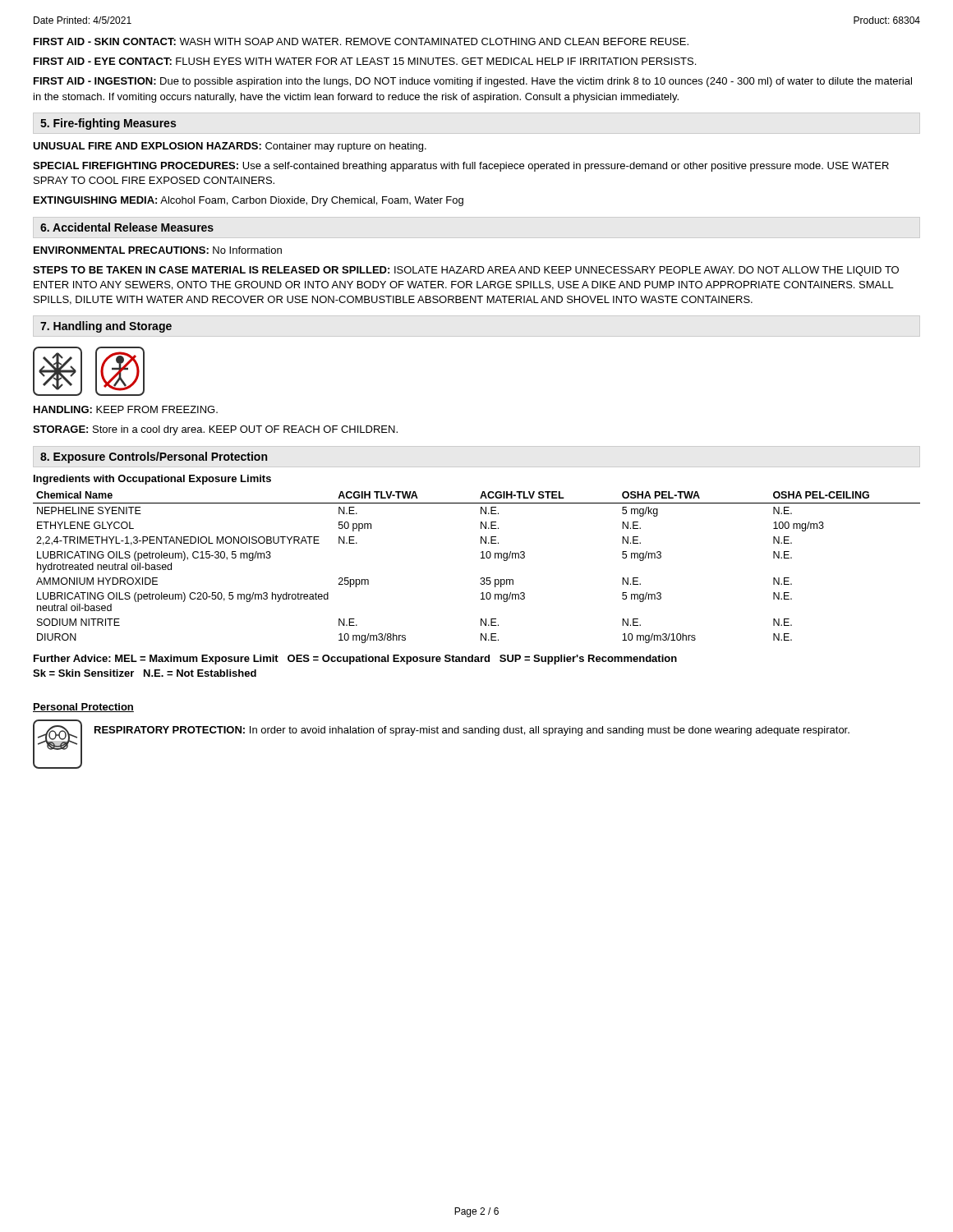Screen dimensions: 1232x953
Task: Select the text that reads "Personal Protection"
Action: (x=83, y=707)
